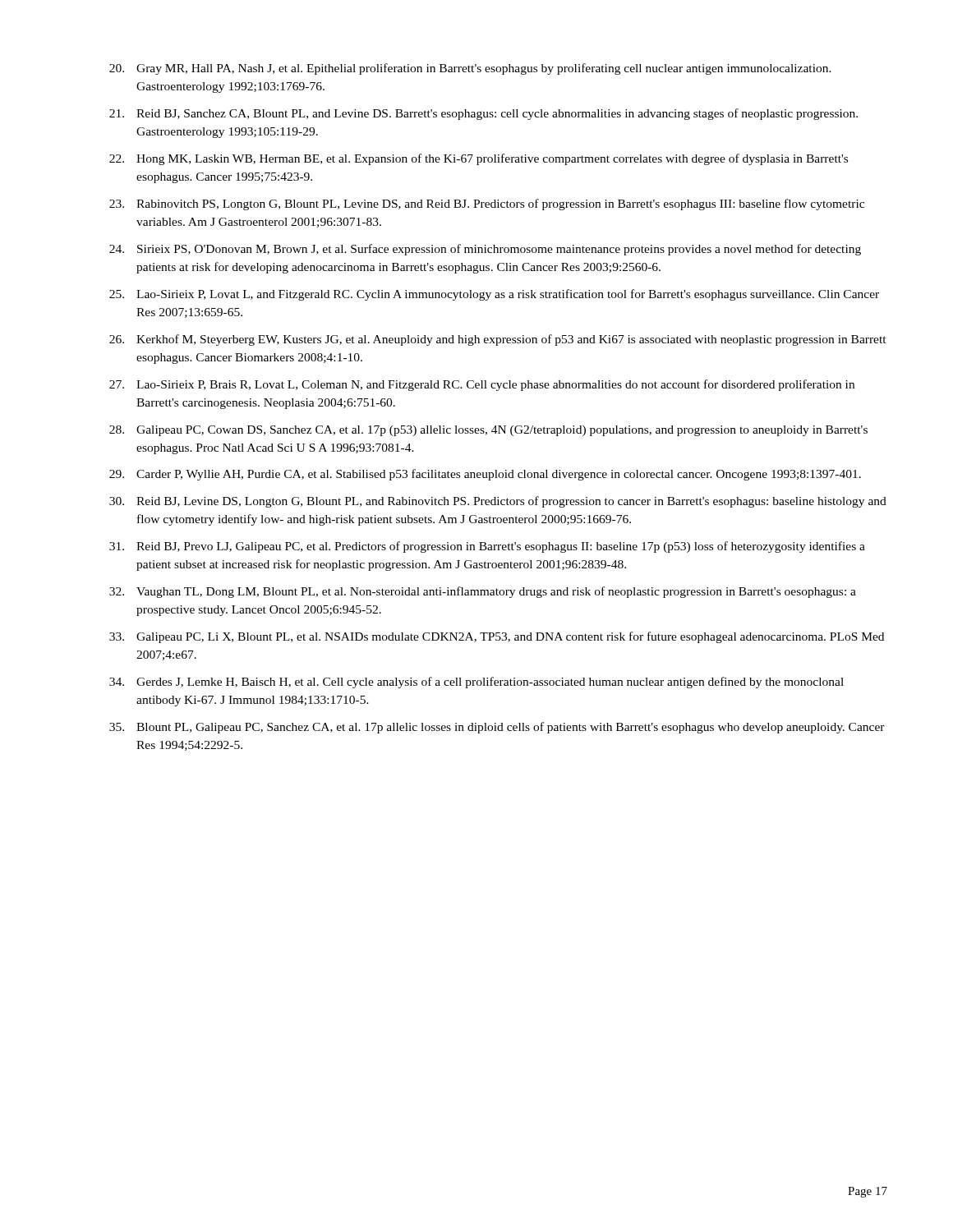
Task: Select the list item containing "24. Sirieix PS, O'Donovan M,"
Action: click(485, 258)
